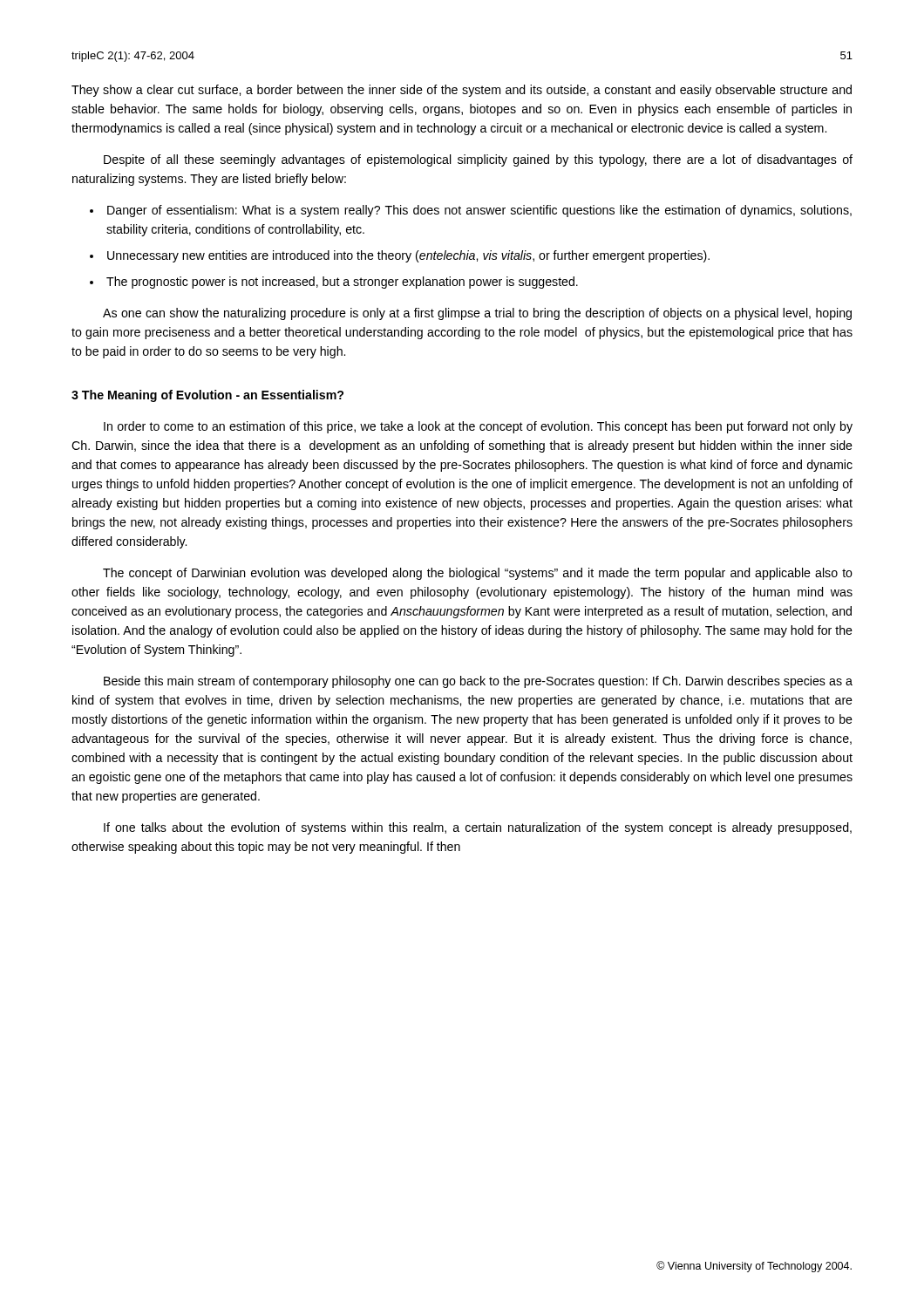Where is the passage that starts "In order to come to an"?
The image size is (924, 1308).
coord(462,484)
